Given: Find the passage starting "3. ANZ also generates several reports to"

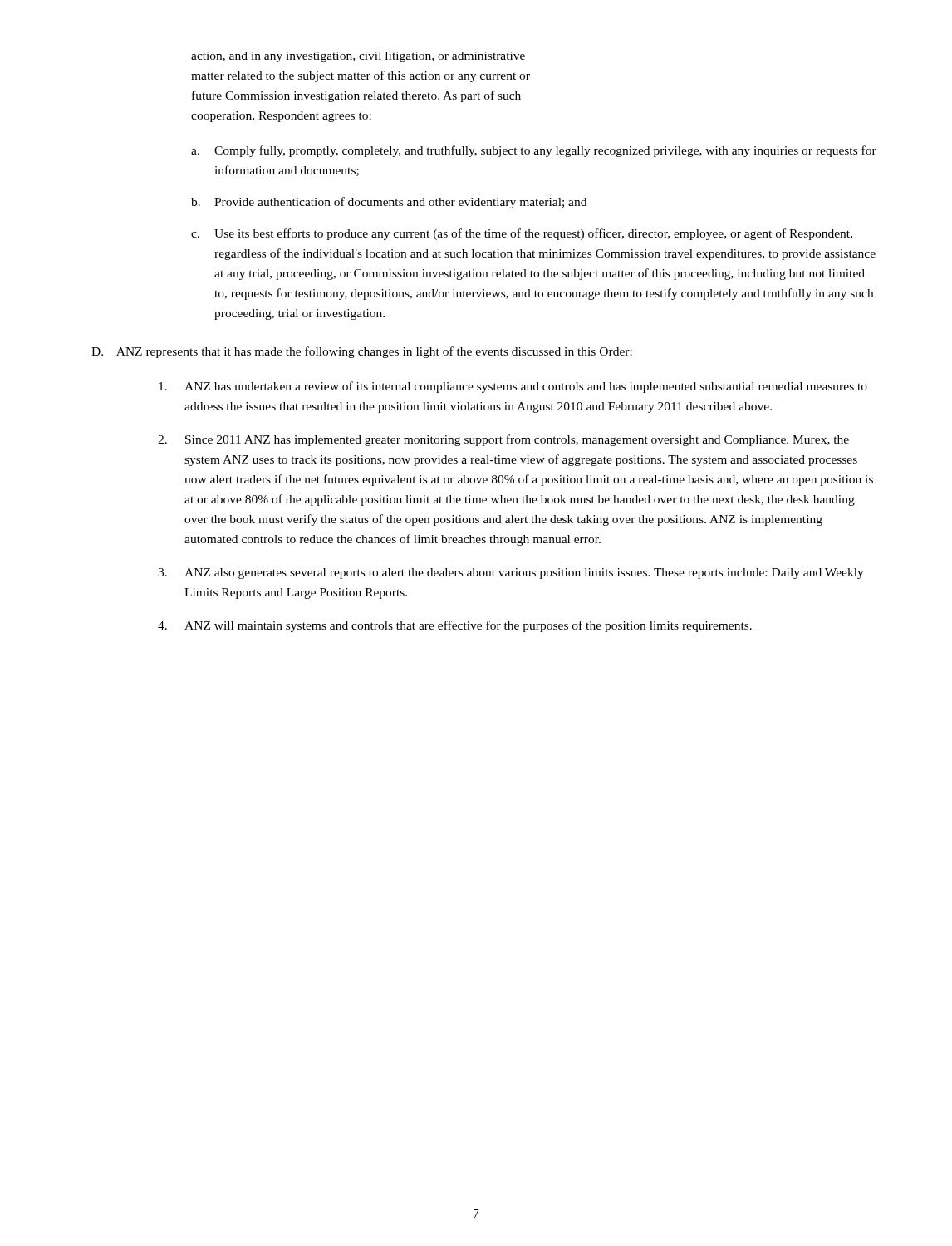Looking at the screenshot, I should tap(518, 583).
